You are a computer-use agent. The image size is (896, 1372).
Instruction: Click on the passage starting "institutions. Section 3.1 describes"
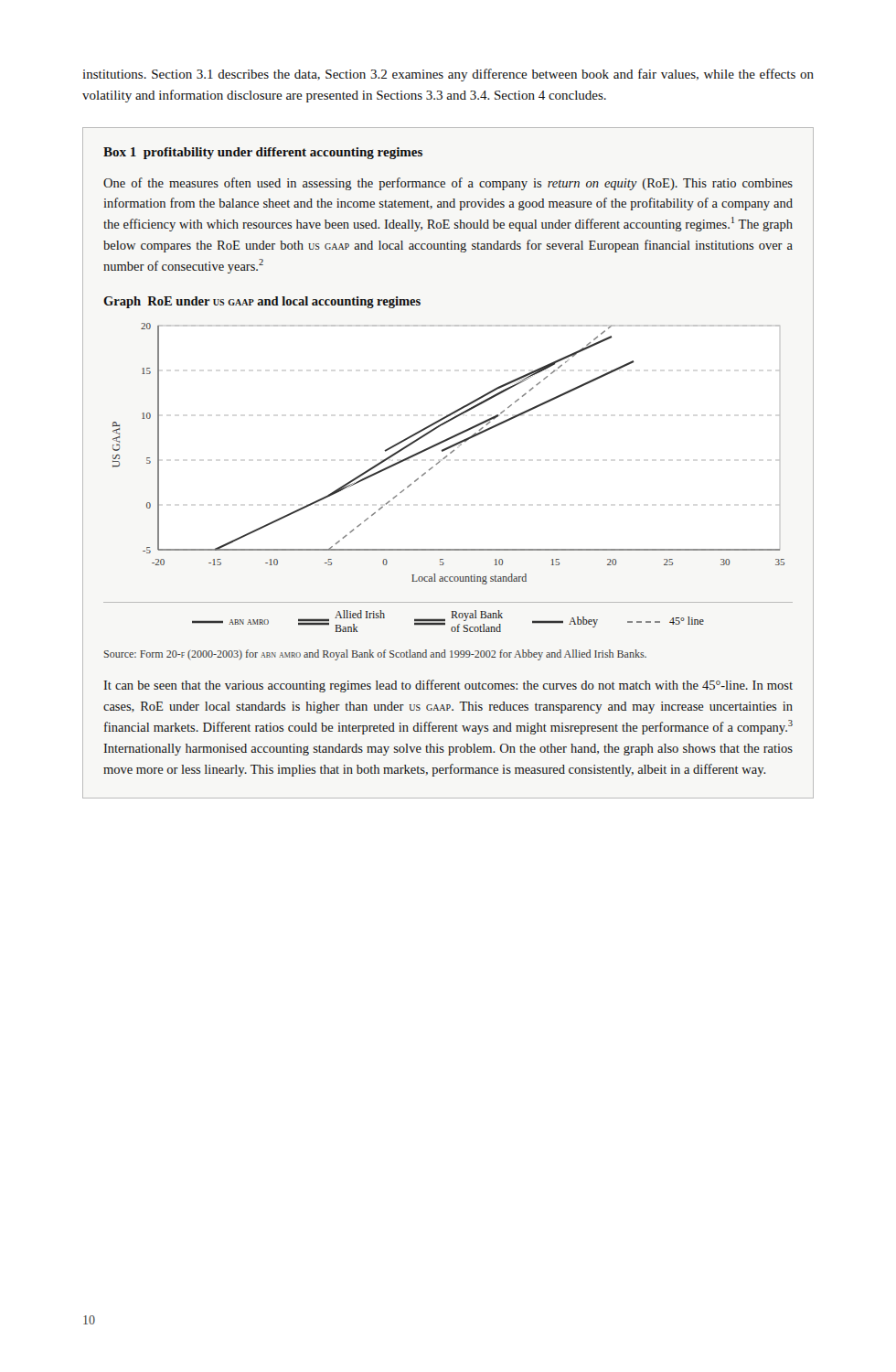coord(448,85)
